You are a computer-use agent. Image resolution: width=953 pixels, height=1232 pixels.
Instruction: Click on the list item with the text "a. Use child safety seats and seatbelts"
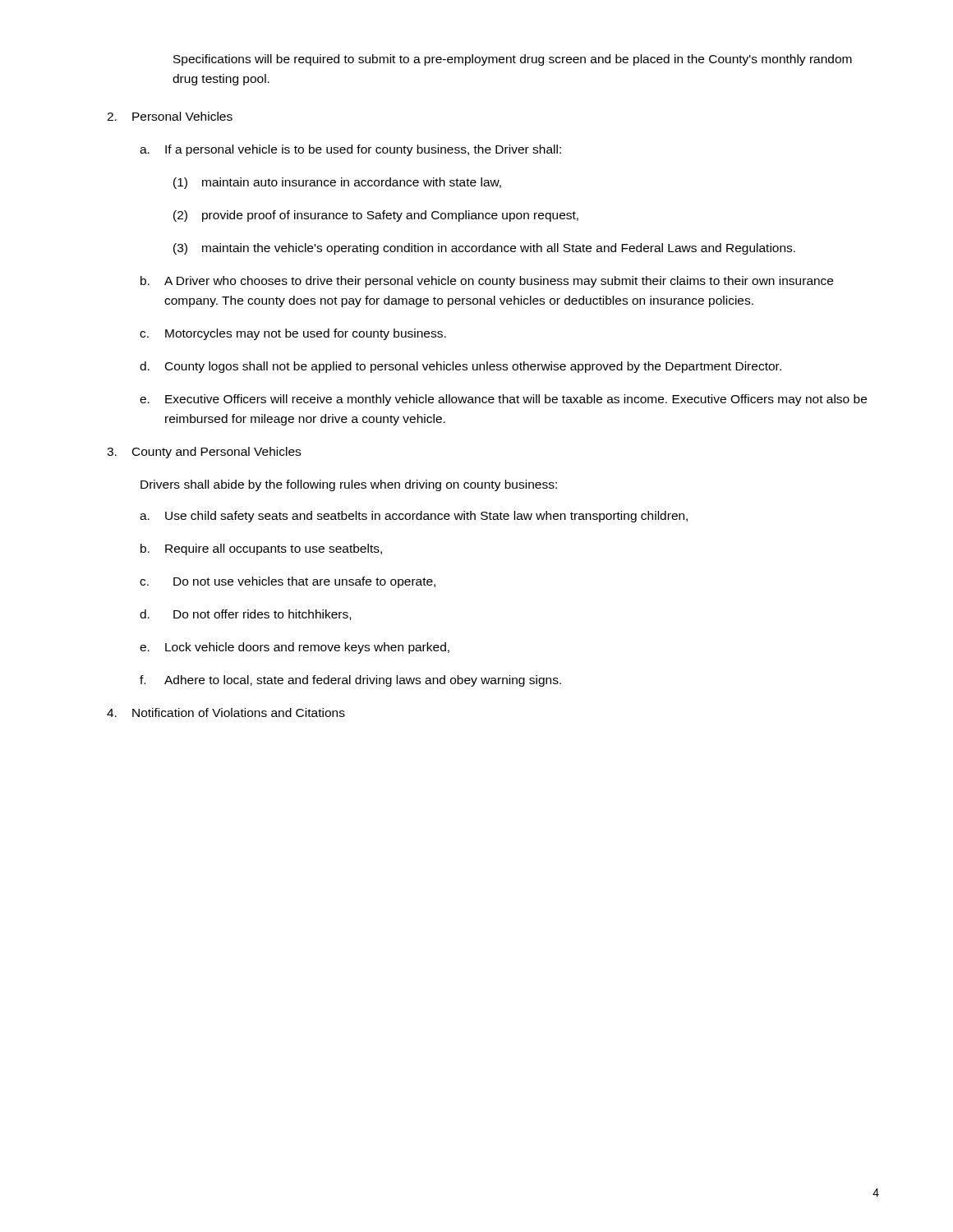pos(509,516)
